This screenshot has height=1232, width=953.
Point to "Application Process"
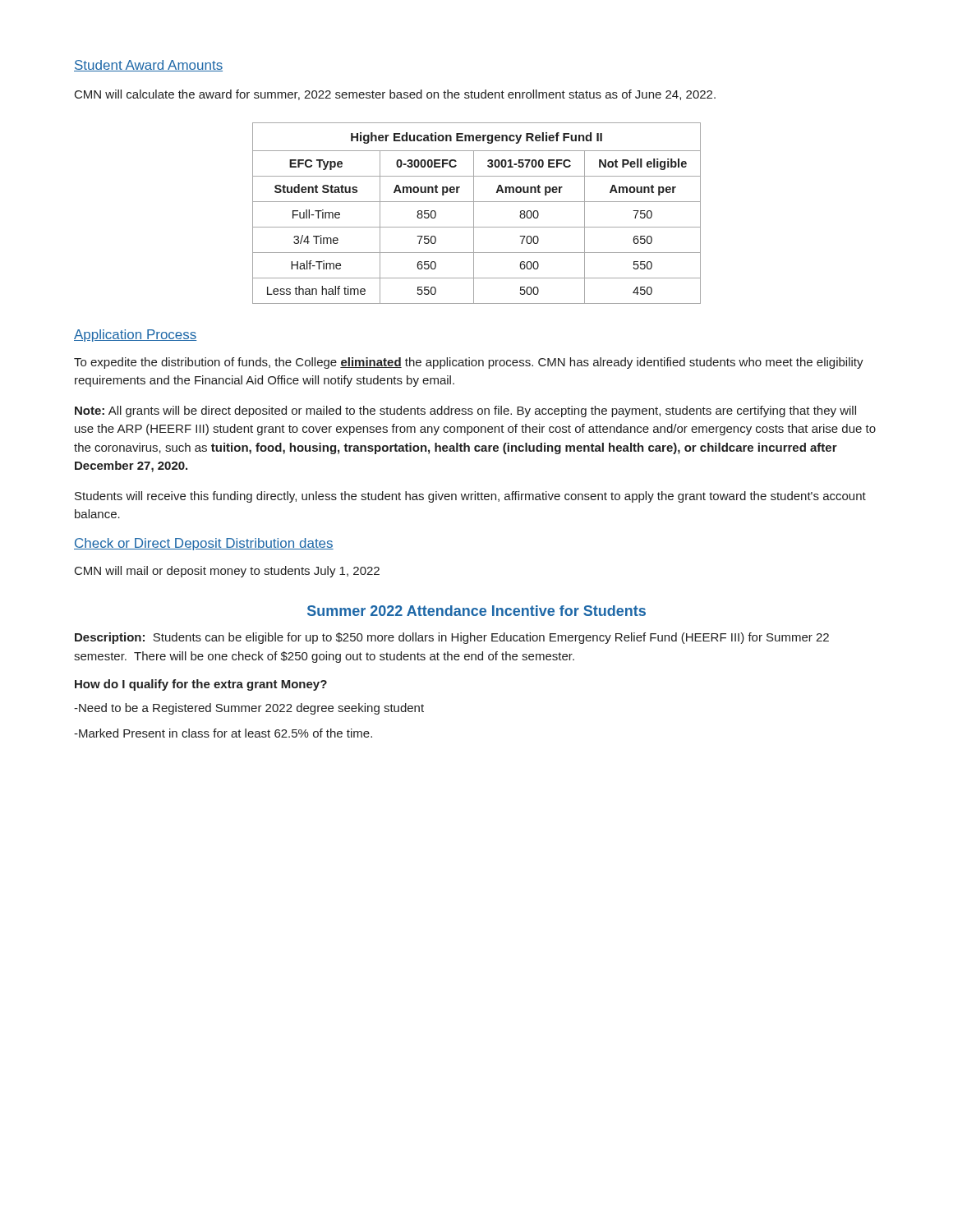pos(135,334)
